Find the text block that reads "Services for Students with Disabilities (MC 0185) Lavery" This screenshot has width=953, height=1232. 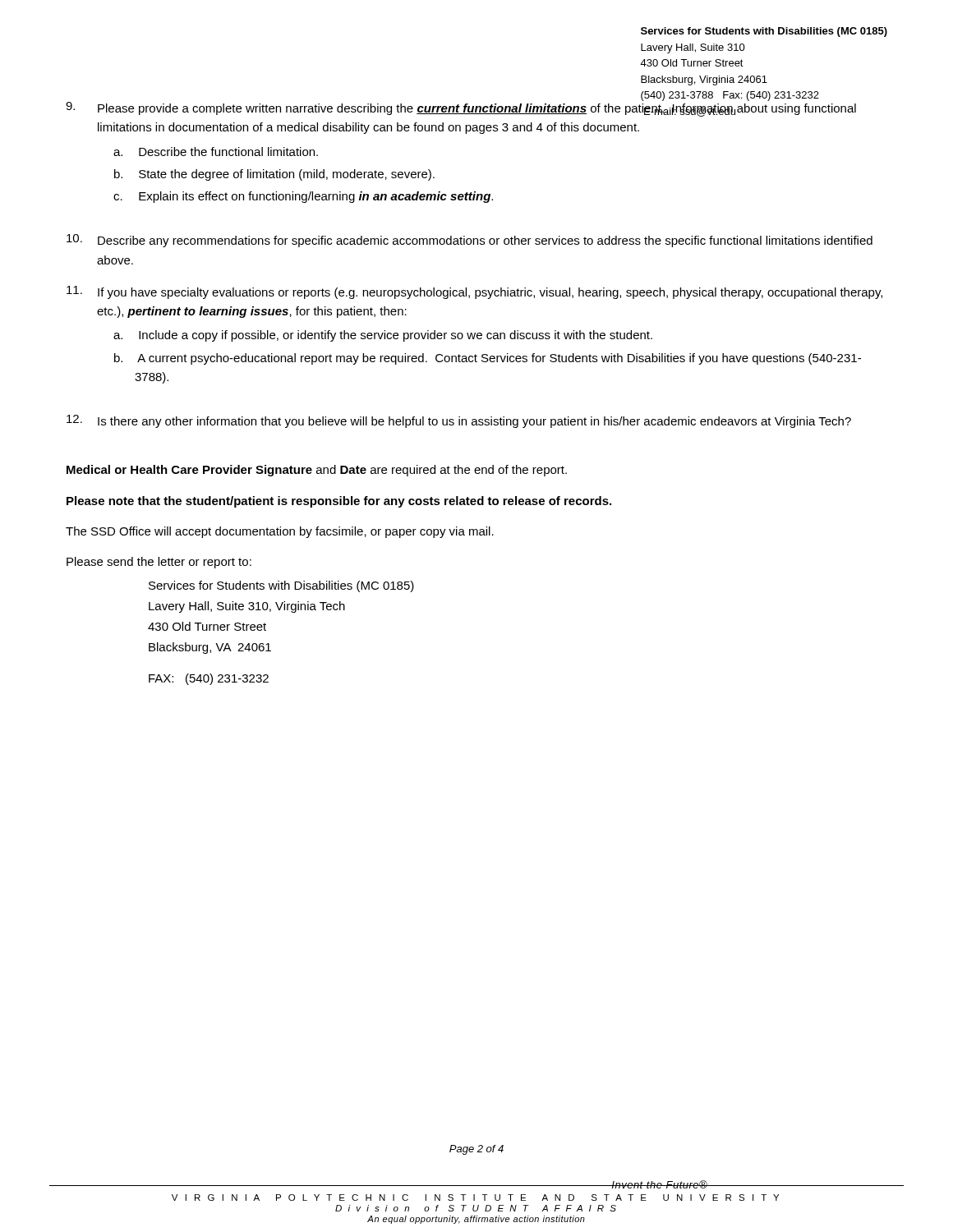(x=281, y=616)
